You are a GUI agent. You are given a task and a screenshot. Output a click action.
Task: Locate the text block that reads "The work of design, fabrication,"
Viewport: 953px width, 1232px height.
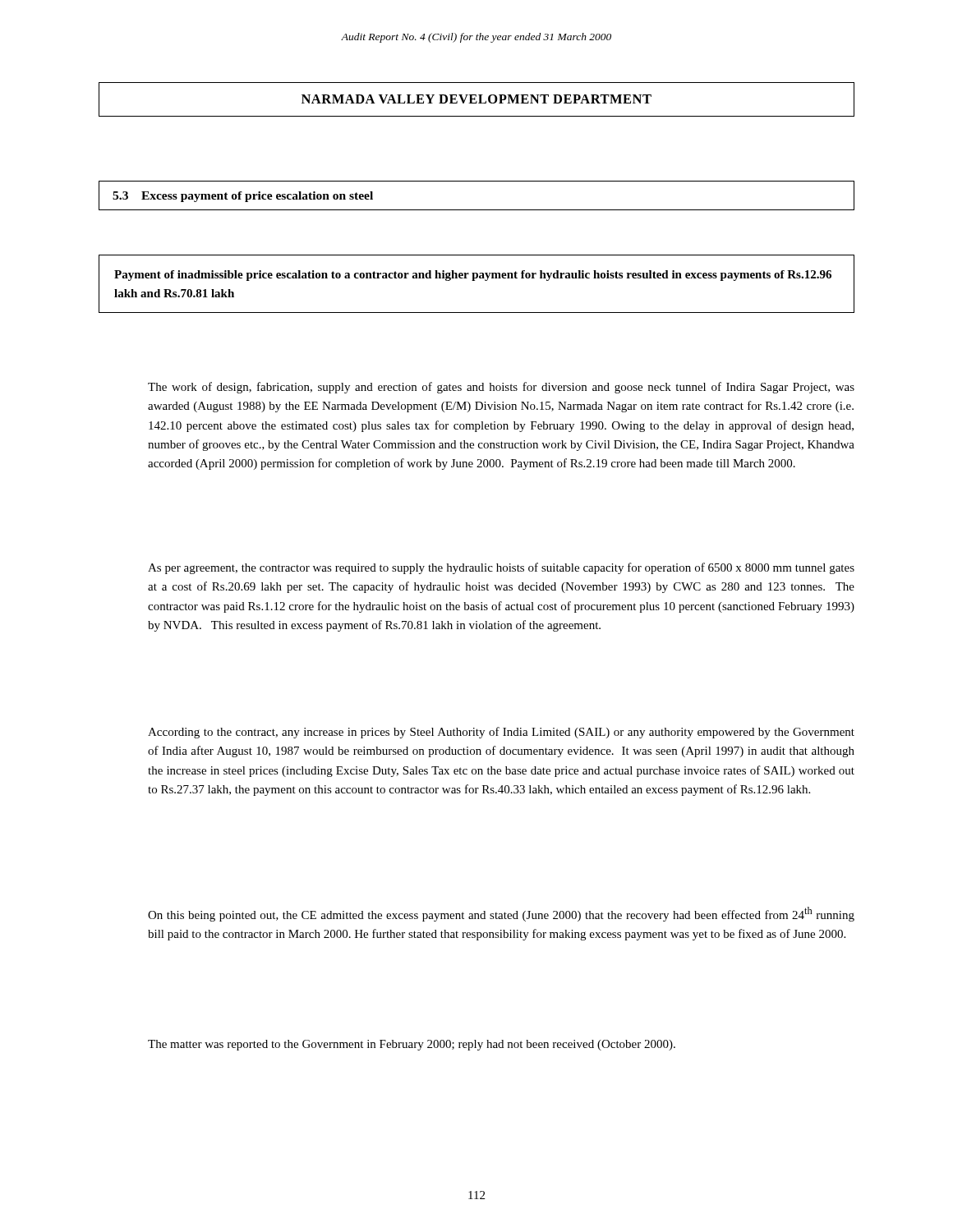501,425
